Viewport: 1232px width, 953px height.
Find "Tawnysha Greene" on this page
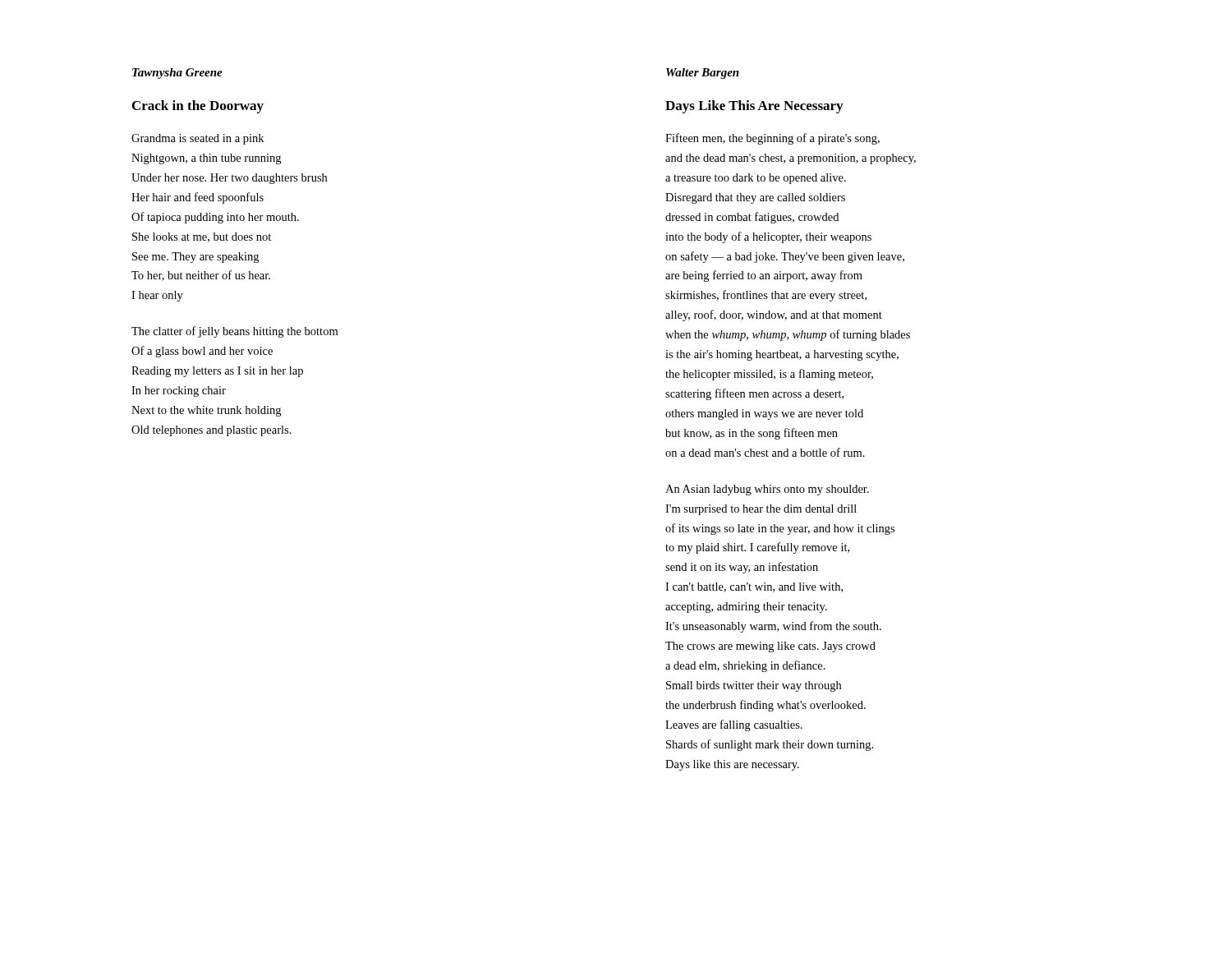(x=177, y=72)
